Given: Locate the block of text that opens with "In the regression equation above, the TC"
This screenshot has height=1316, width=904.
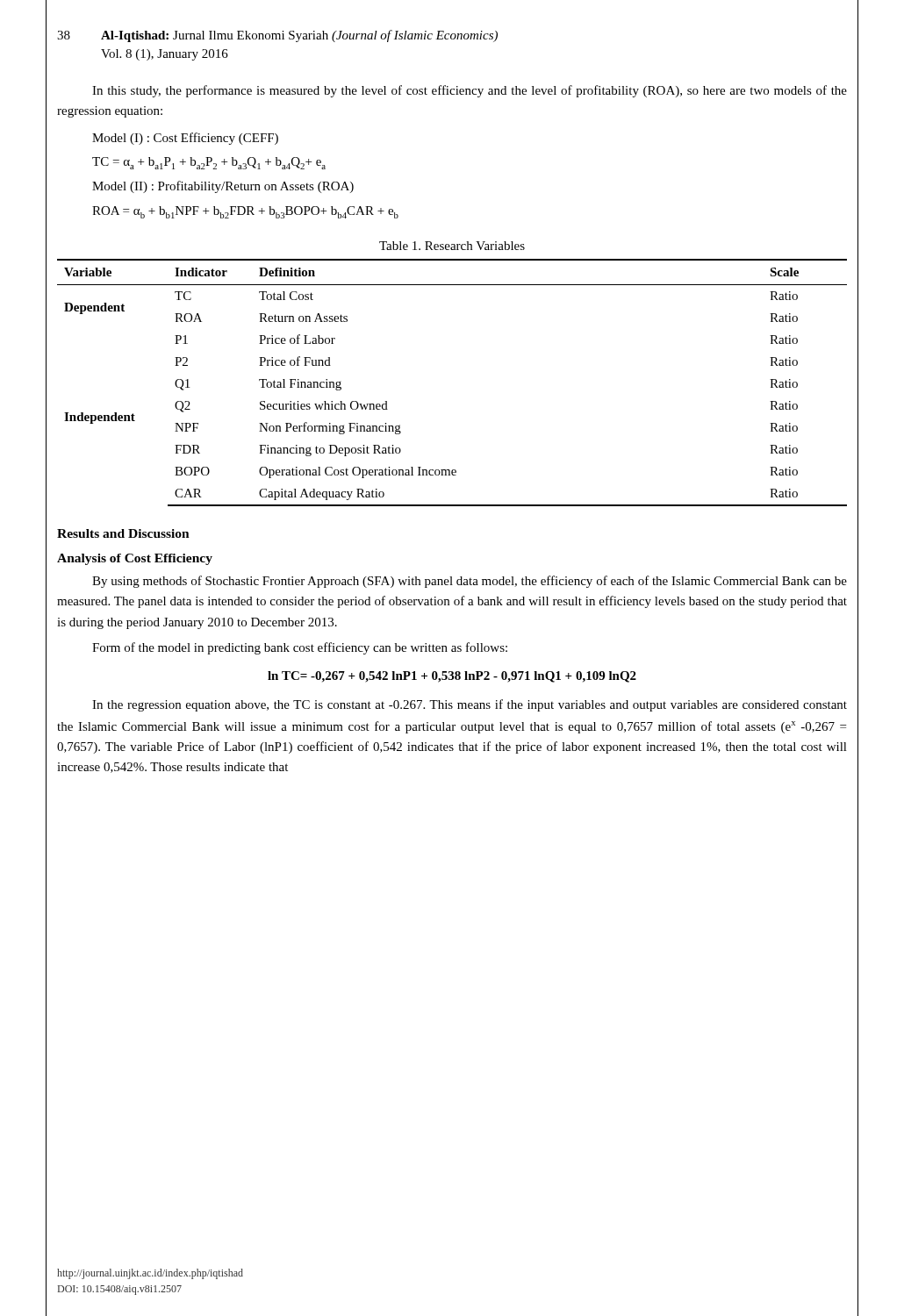Looking at the screenshot, I should click(452, 736).
